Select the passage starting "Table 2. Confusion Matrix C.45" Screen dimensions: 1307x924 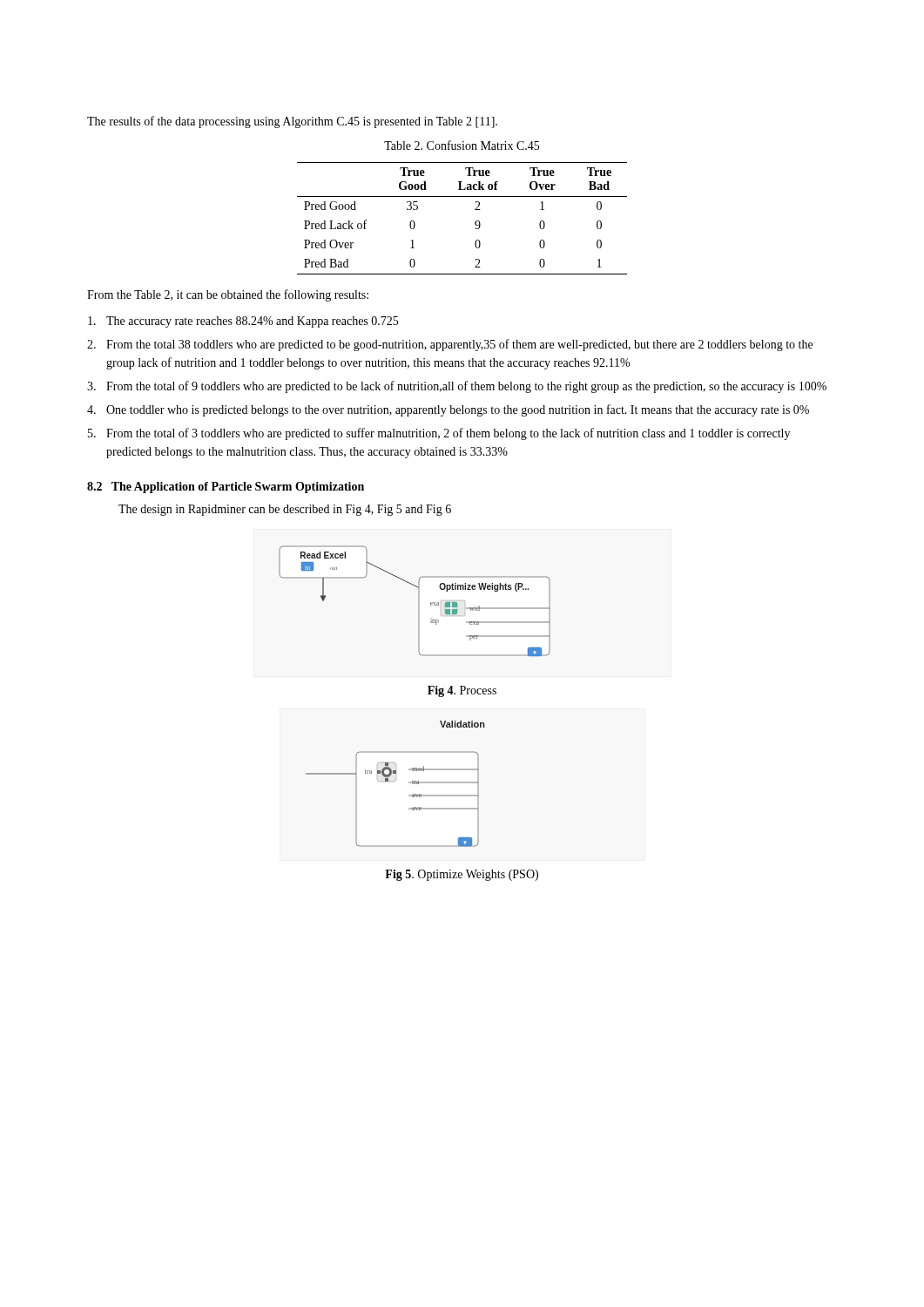[462, 146]
